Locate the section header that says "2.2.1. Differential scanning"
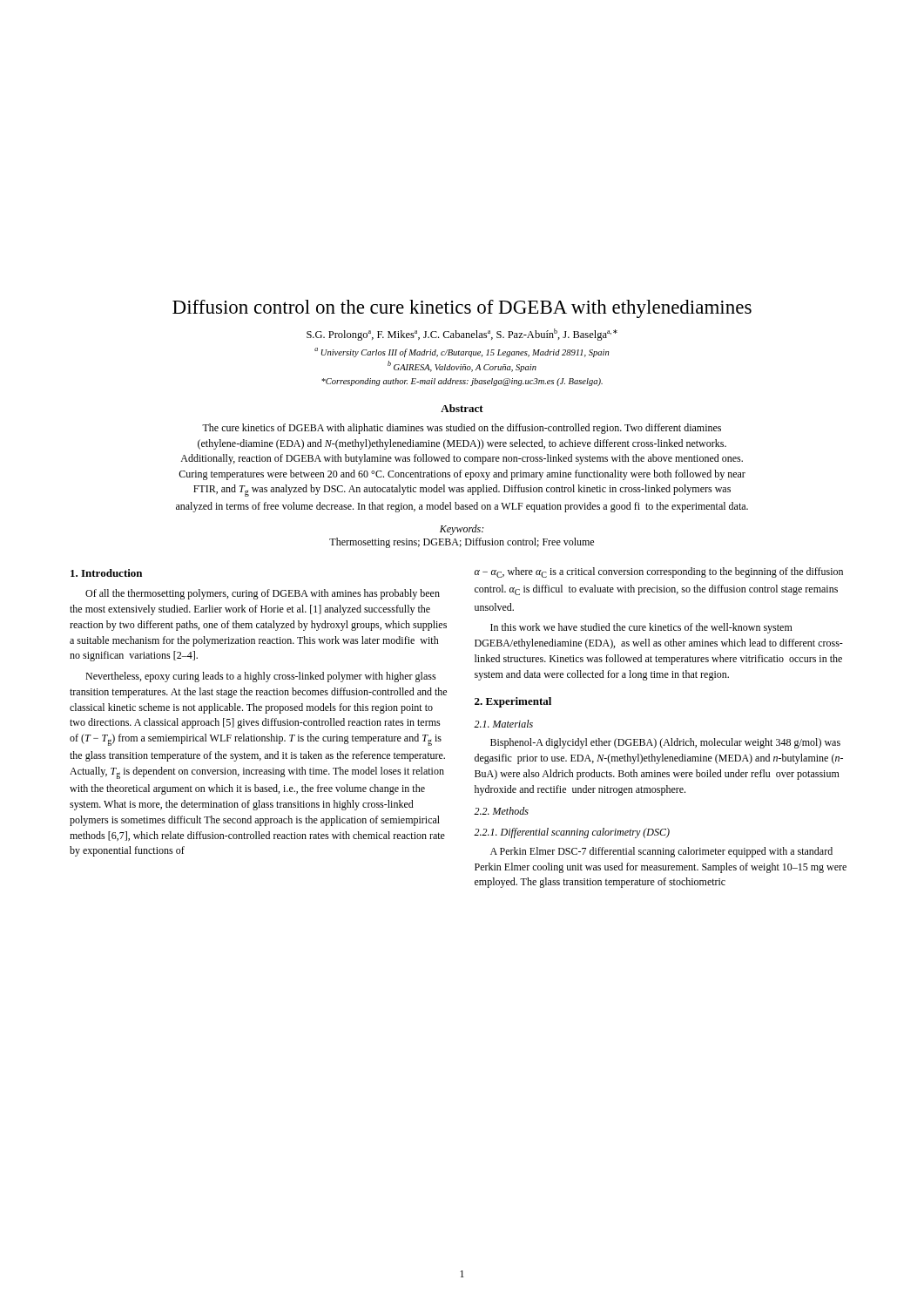This screenshot has height=1307, width=924. pyautogui.click(x=572, y=832)
